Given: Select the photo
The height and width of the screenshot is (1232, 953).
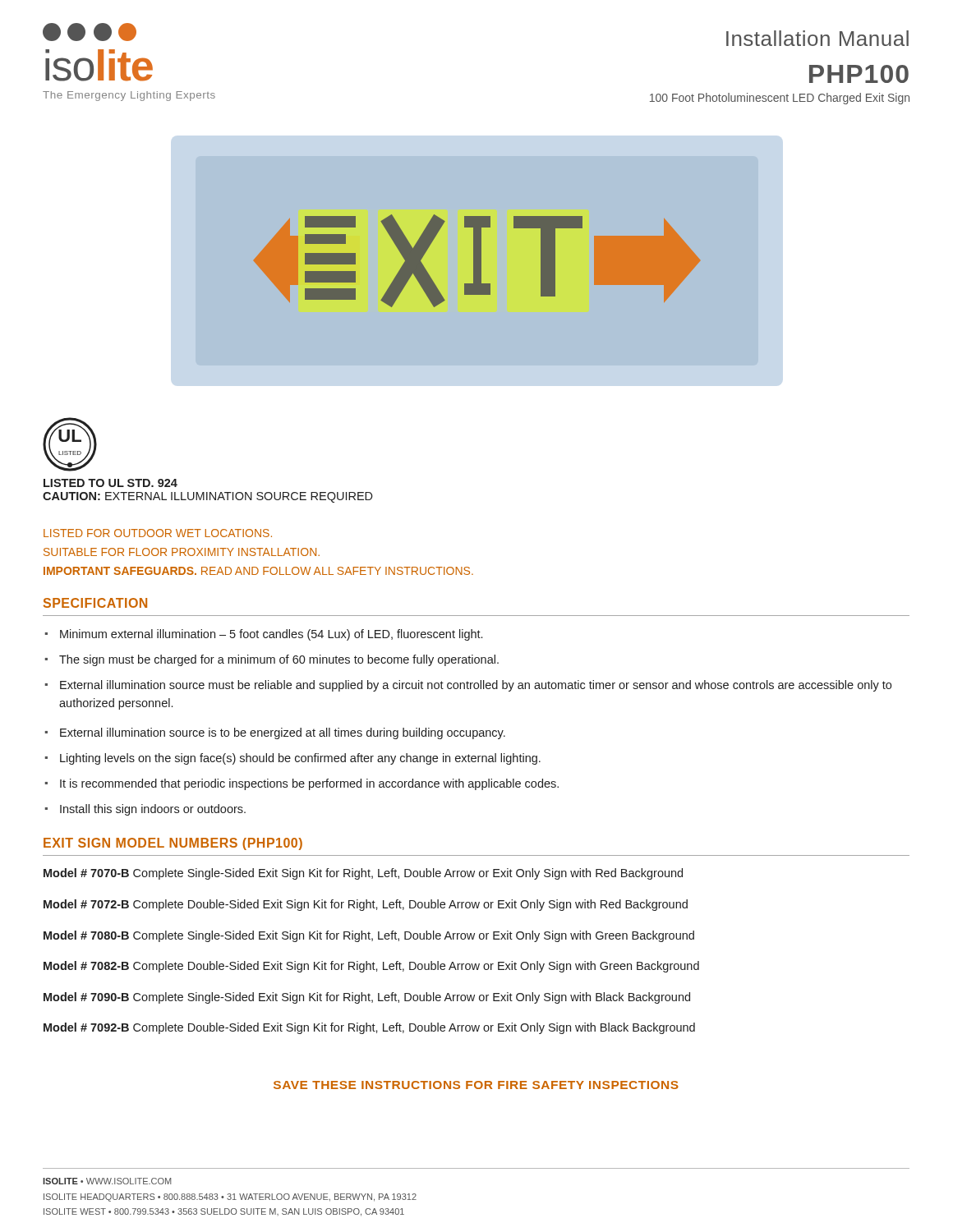Looking at the screenshot, I should [477, 261].
